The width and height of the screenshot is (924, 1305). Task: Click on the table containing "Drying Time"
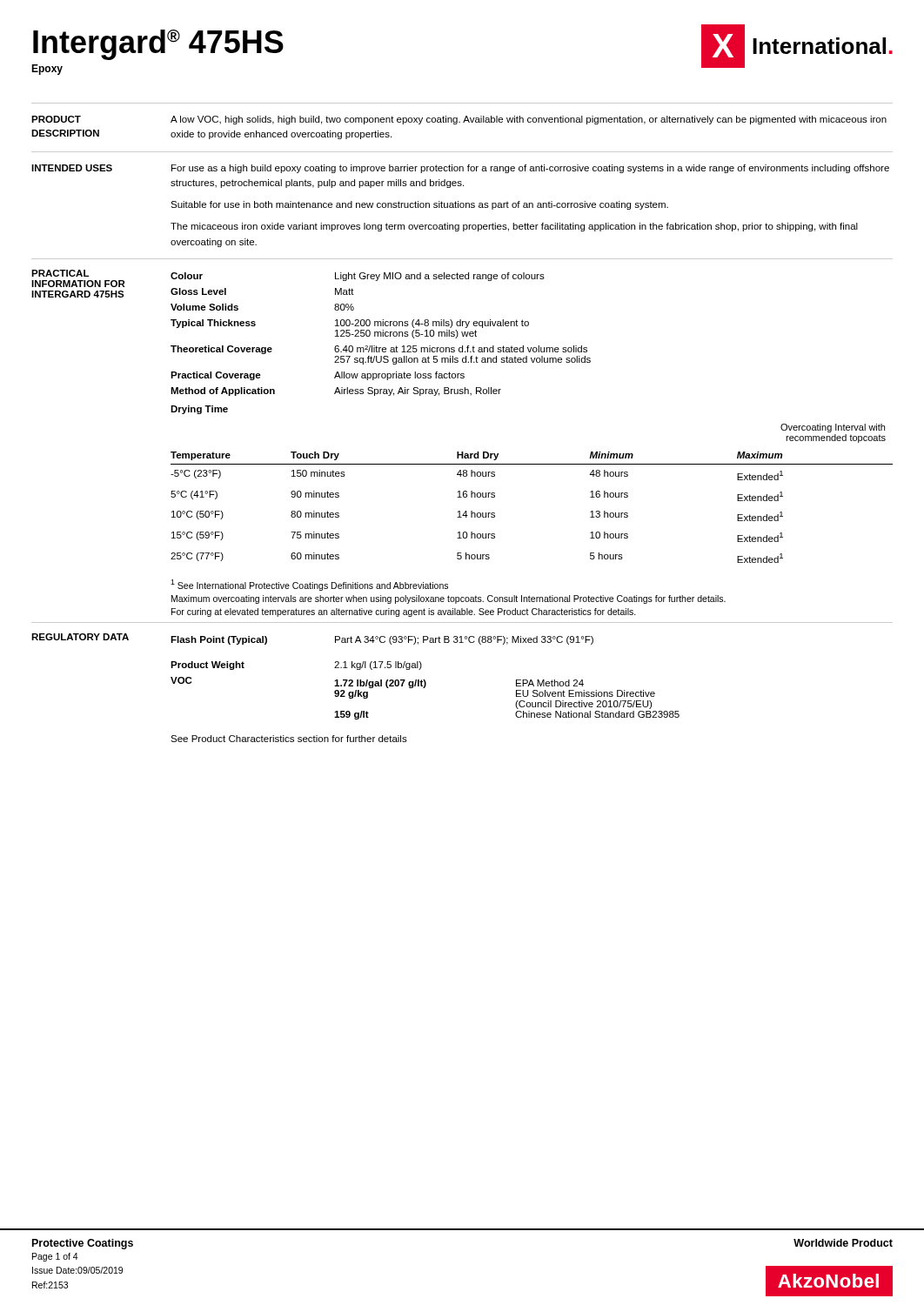[532, 443]
